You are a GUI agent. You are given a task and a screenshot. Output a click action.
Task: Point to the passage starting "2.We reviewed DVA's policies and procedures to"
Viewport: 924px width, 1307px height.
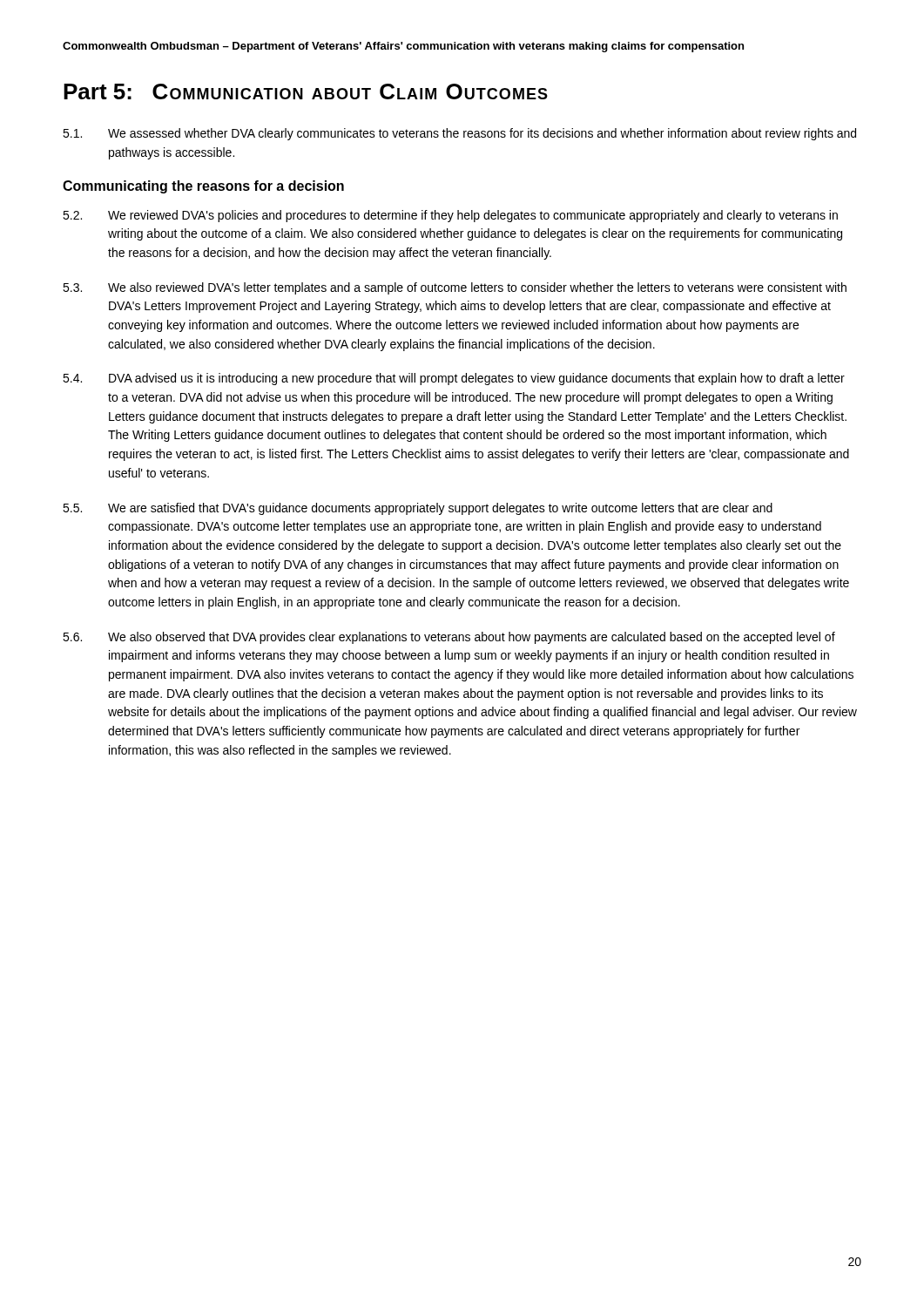460,234
